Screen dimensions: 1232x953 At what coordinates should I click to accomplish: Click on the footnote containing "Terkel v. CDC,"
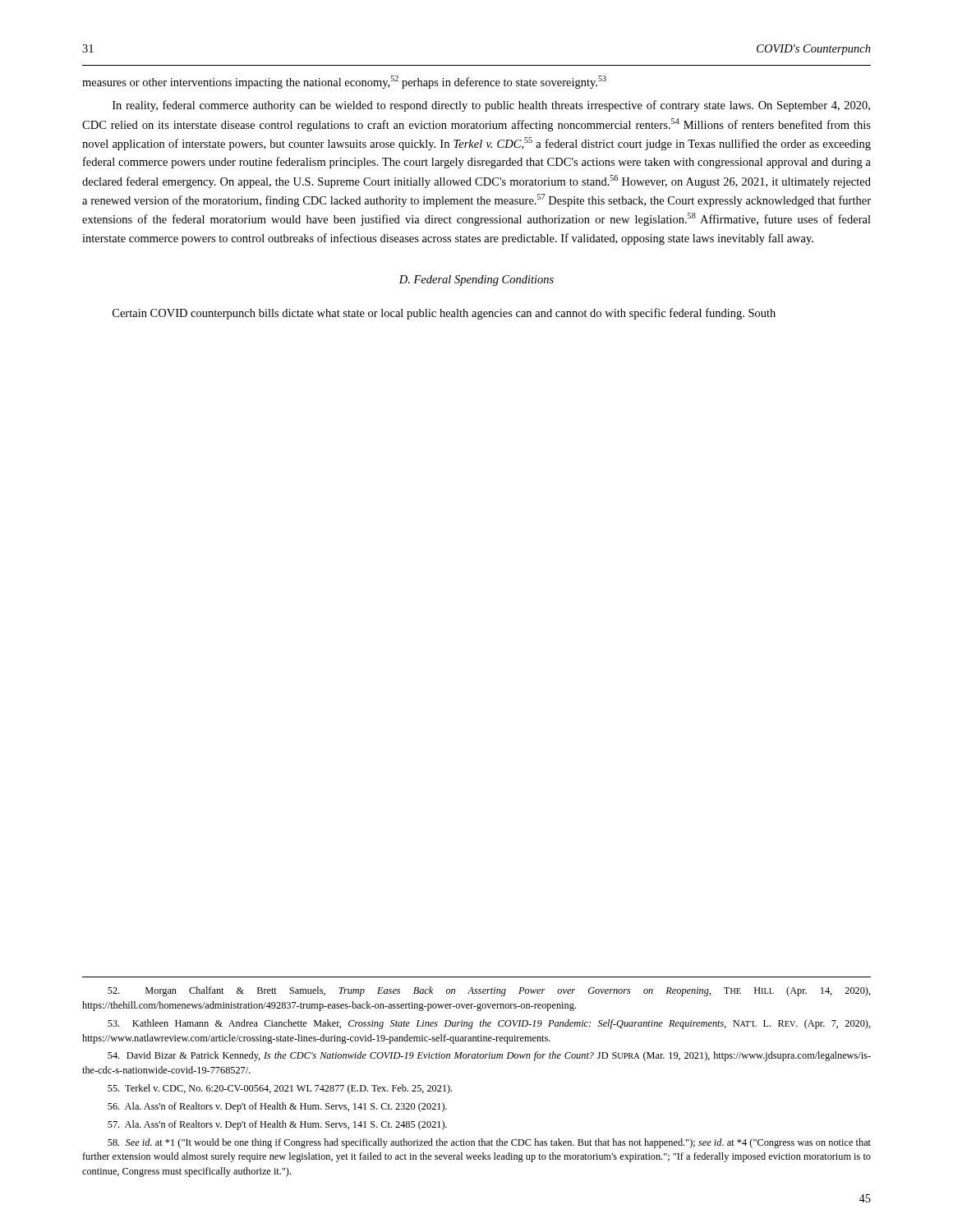coord(280,1089)
